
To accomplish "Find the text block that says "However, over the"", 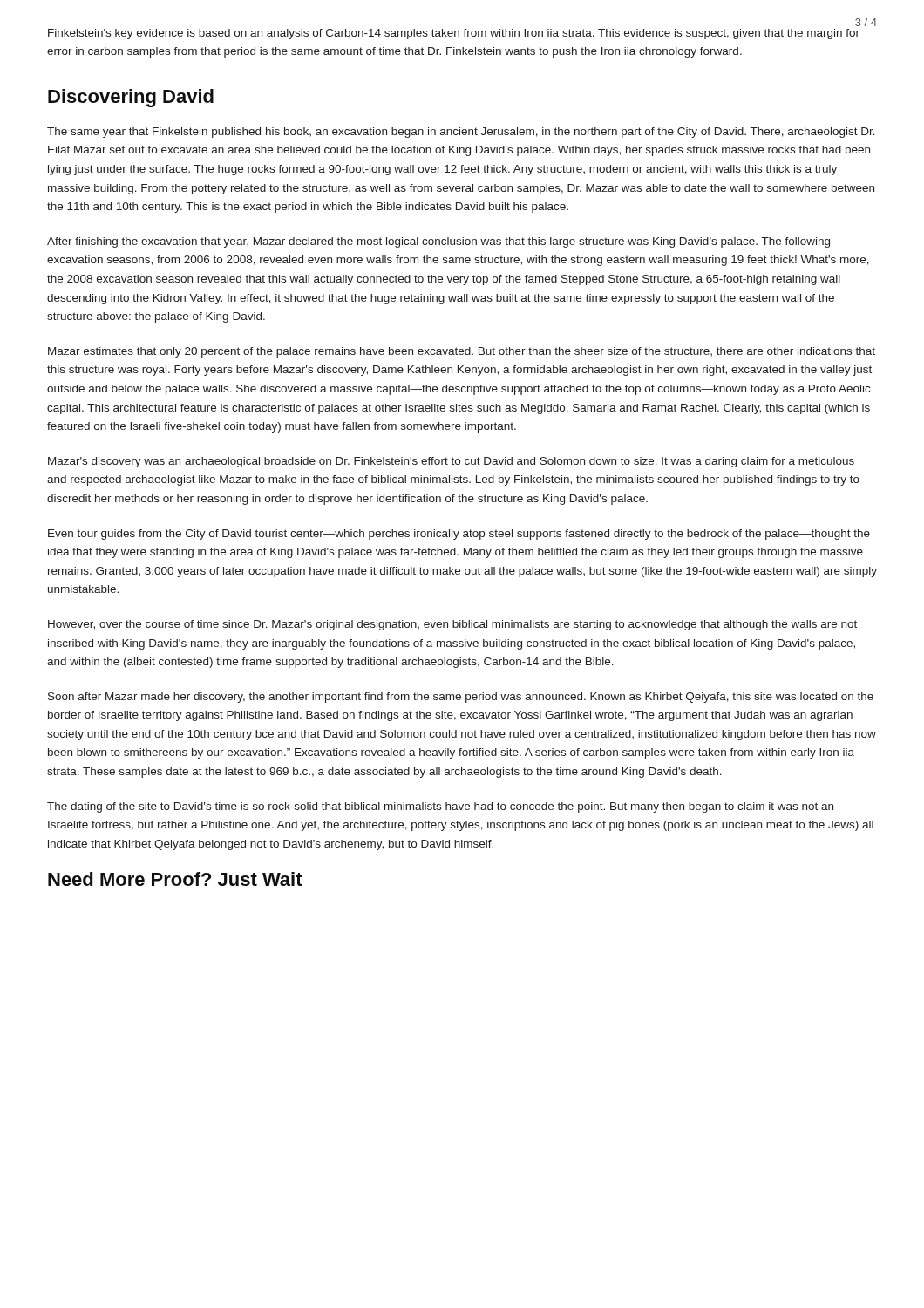I will pos(452,643).
